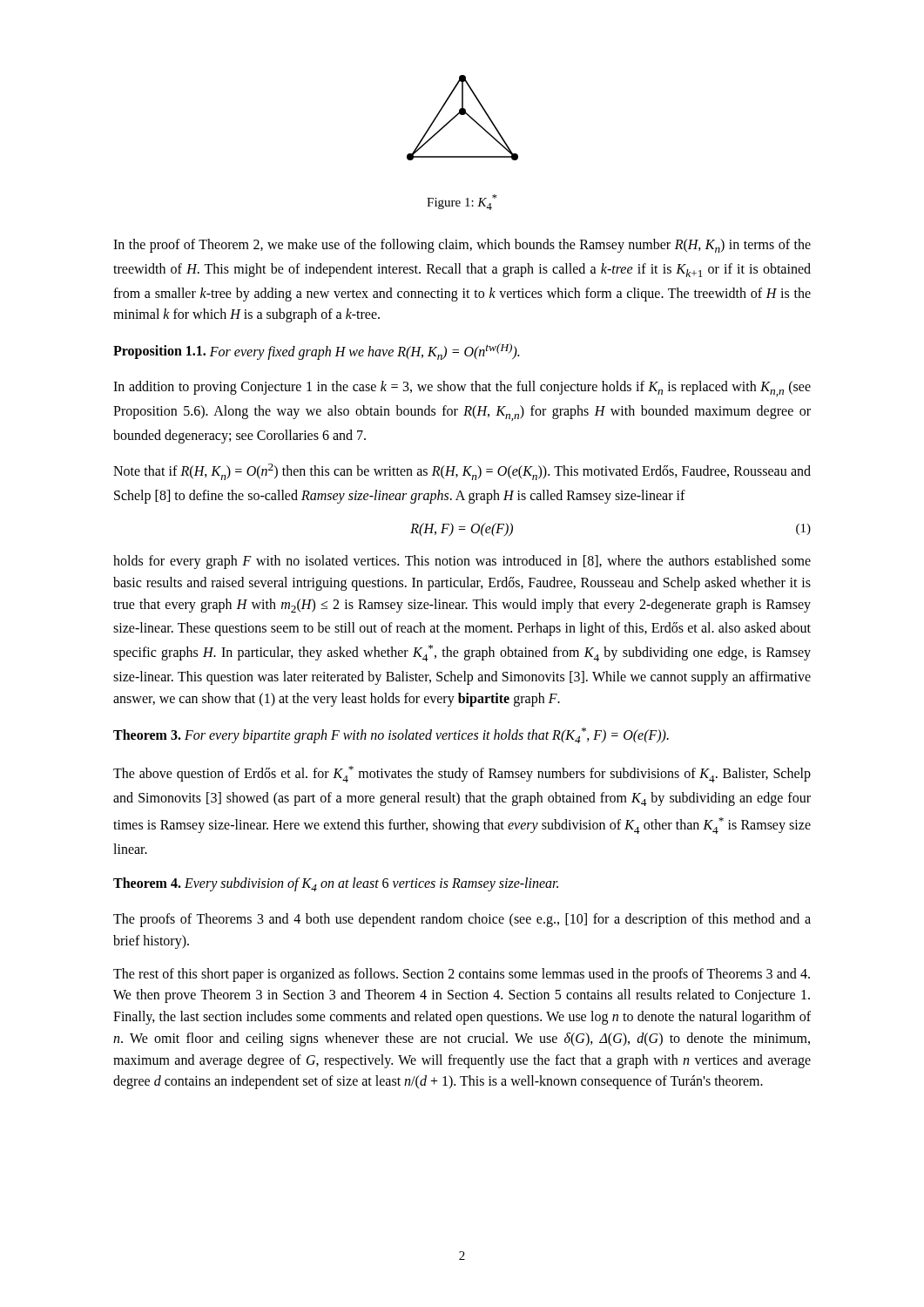The width and height of the screenshot is (924, 1307).
Task: Select the block starting "Proposition 1.1. For every fixed graph H we"
Action: pos(317,351)
